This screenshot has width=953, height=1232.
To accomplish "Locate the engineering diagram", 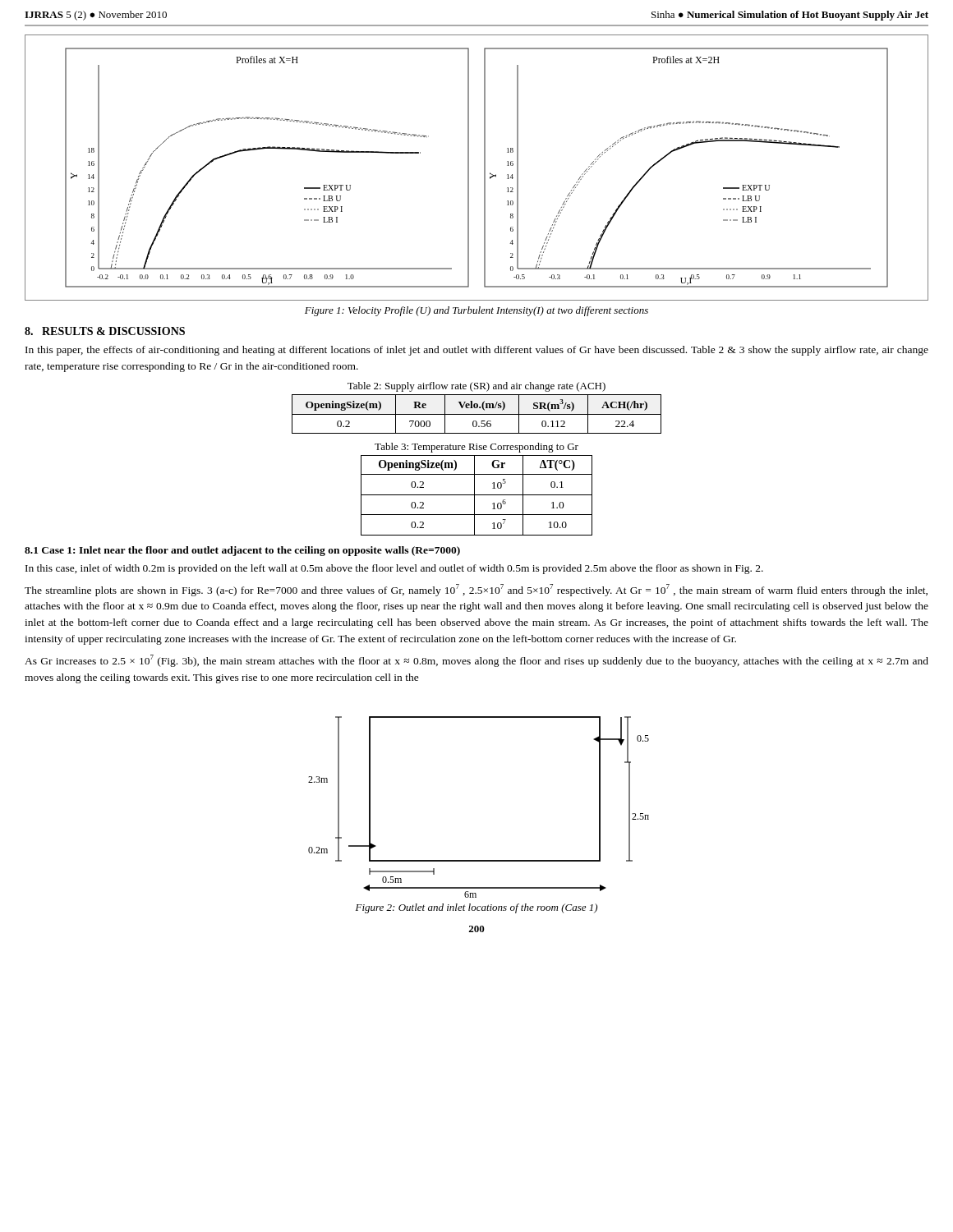I will coord(476,795).
